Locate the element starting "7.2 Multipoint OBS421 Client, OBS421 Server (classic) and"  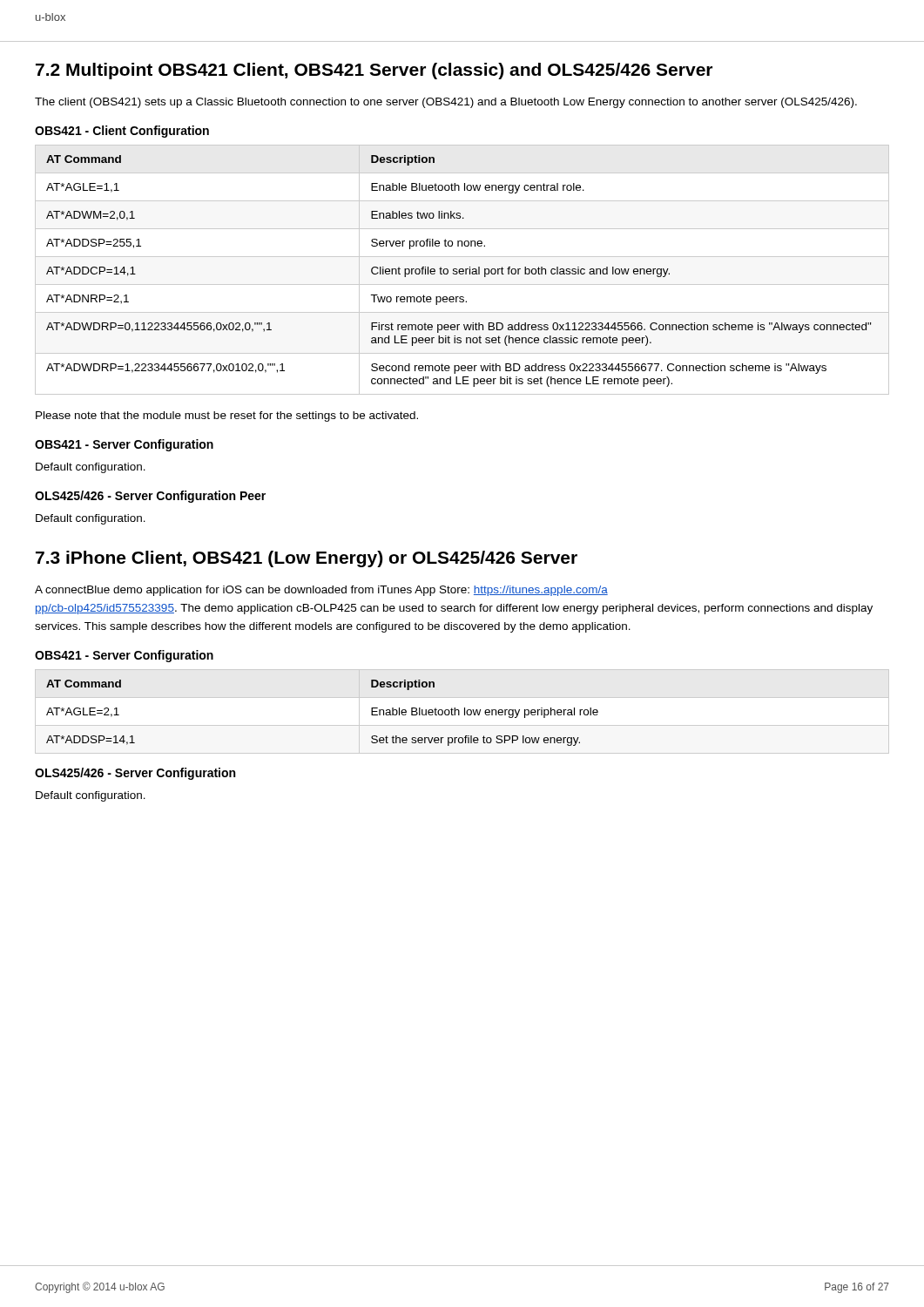pos(374,69)
